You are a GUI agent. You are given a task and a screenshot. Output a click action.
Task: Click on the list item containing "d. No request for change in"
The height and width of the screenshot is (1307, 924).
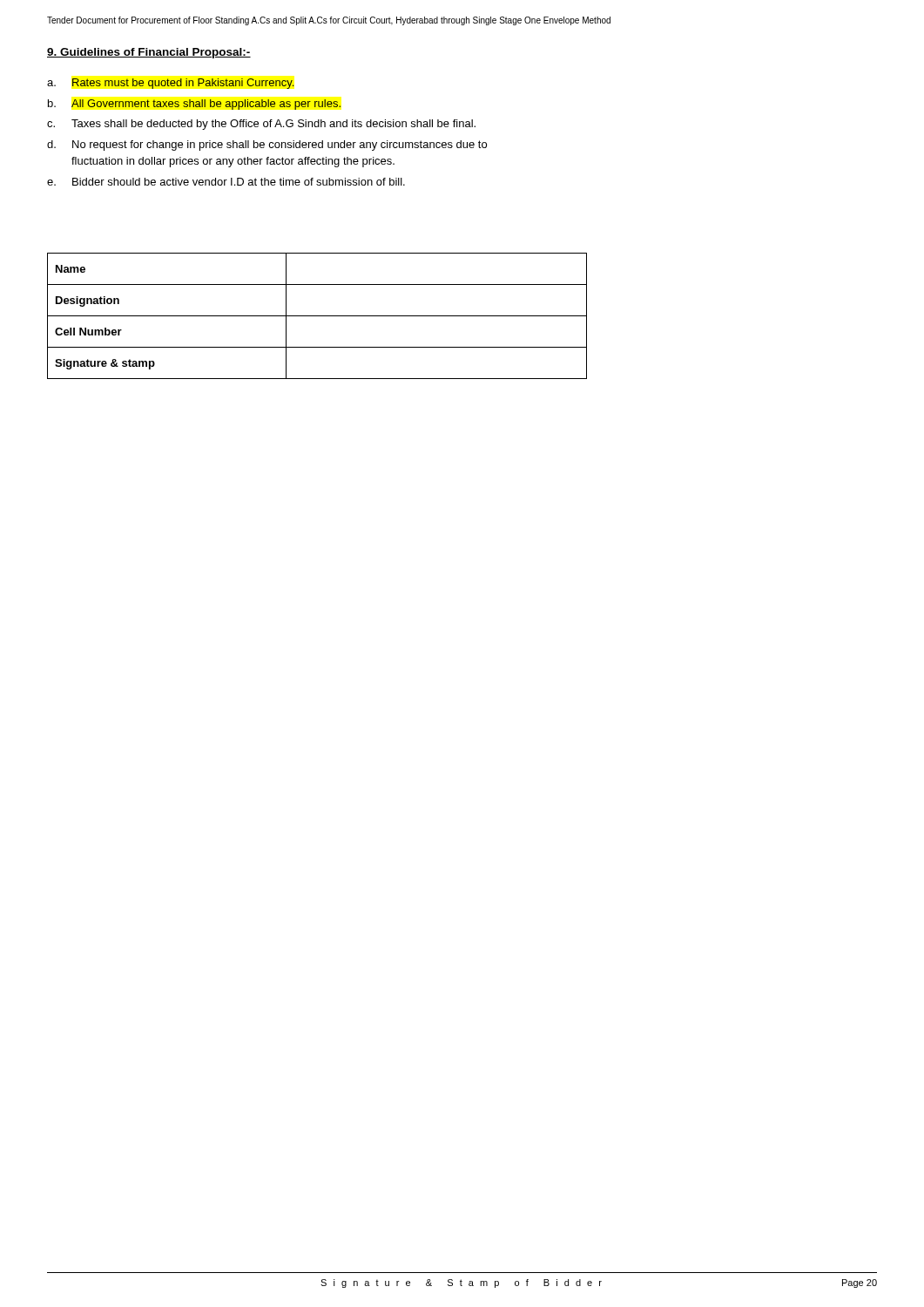pos(267,153)
